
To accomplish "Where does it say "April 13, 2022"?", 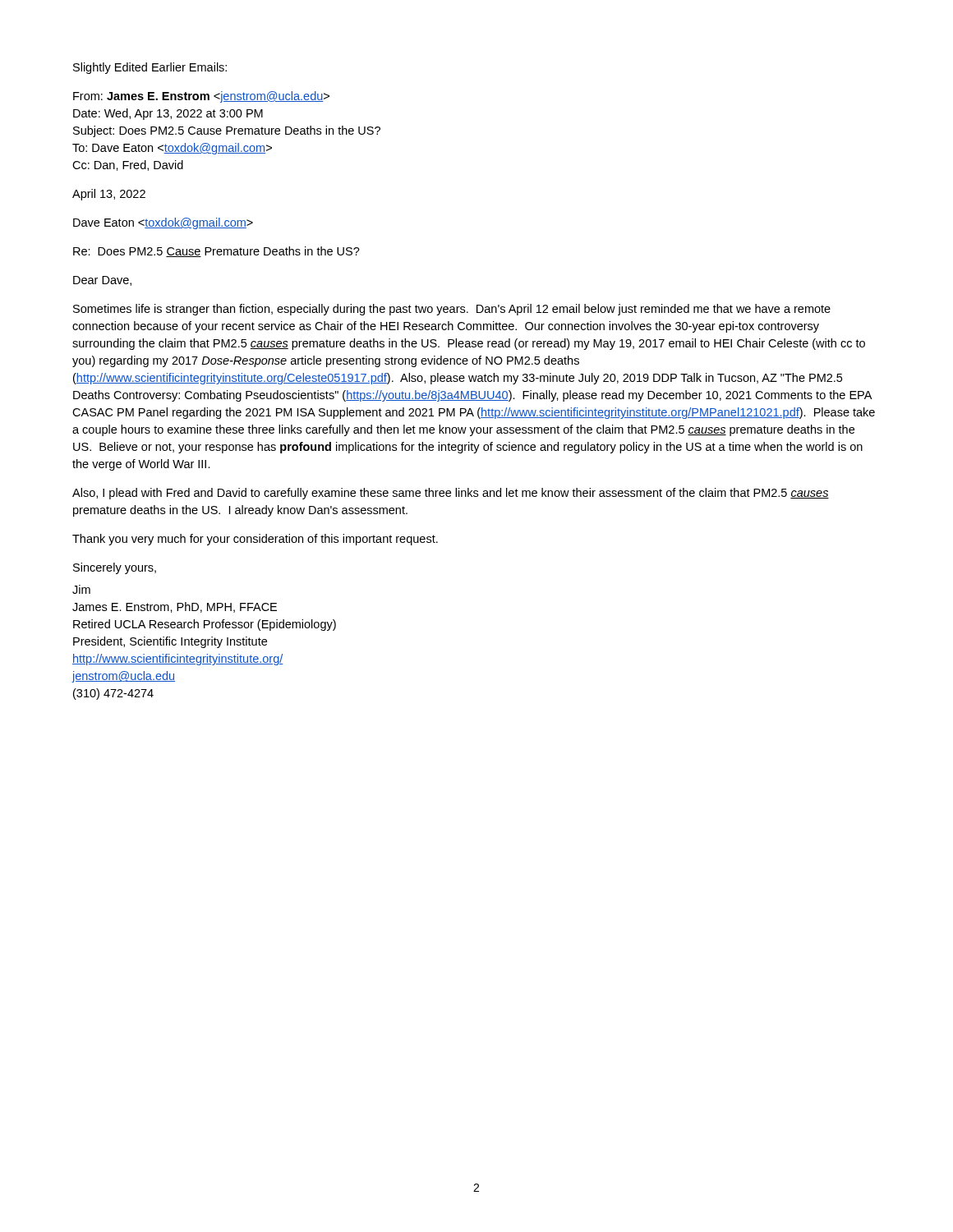I will tap(109, 195).
